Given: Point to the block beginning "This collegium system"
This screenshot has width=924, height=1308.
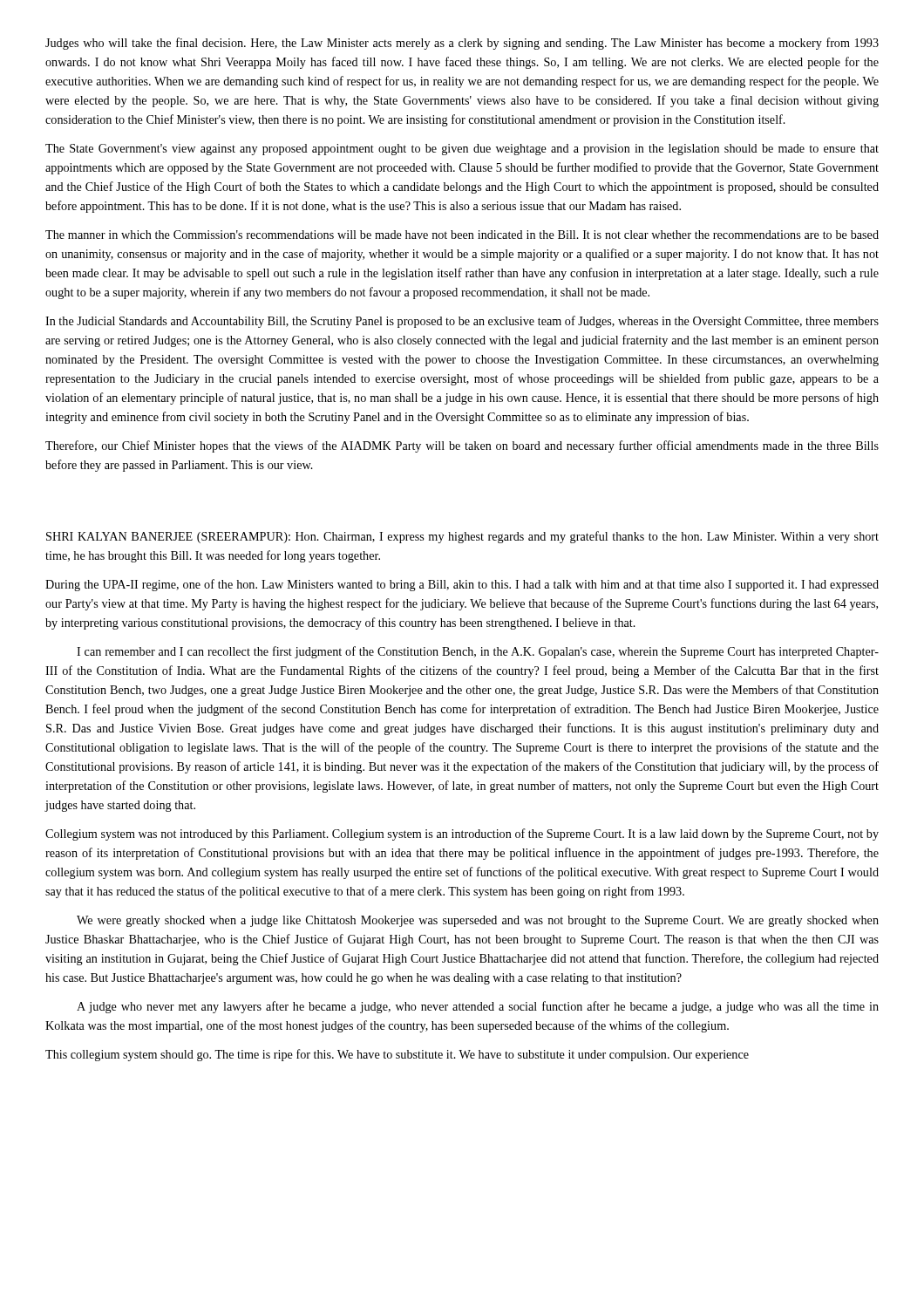Looking at the screenshot, I should click(x=397, y=1054).
